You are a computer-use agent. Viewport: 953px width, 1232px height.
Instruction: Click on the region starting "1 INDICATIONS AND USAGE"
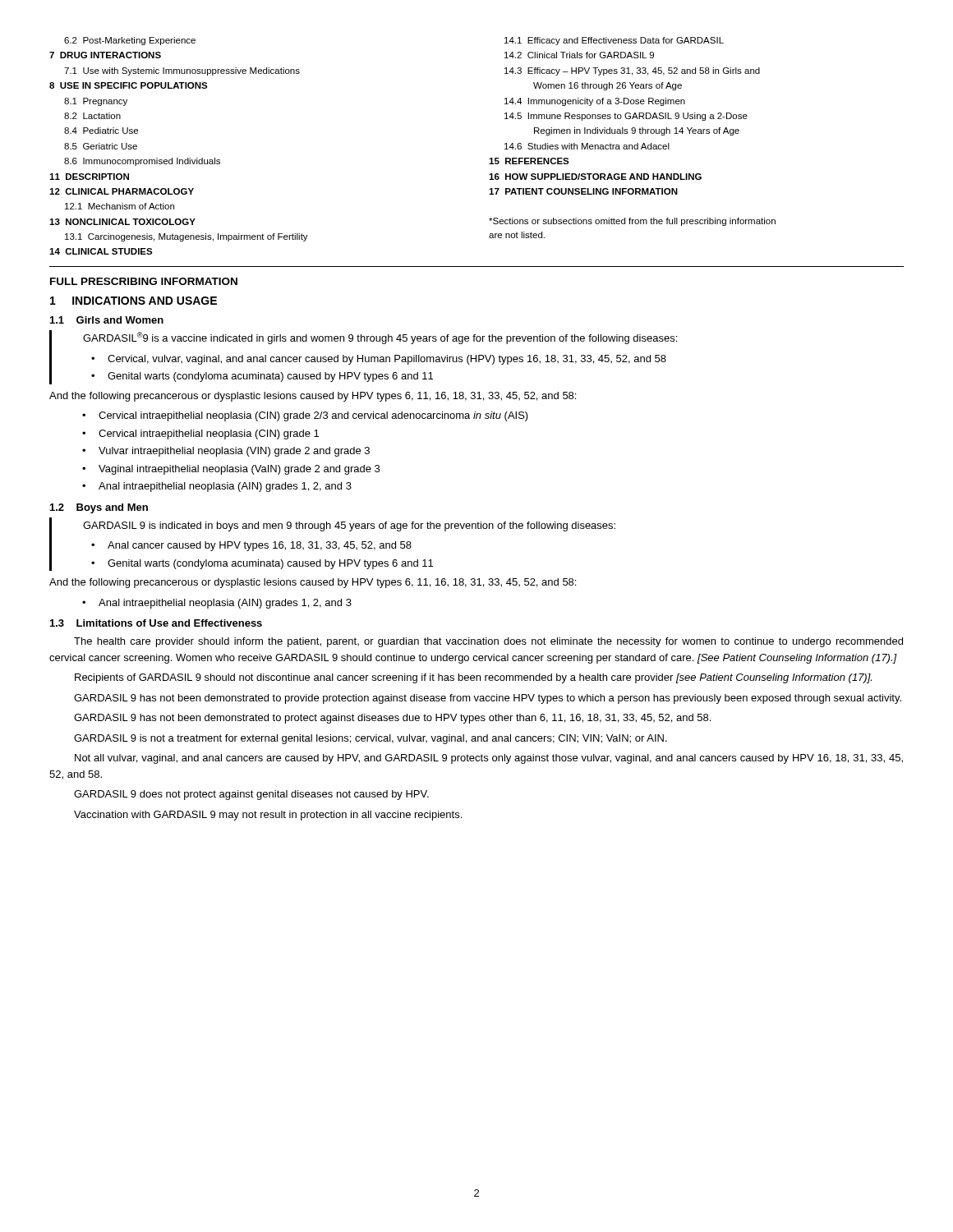coord(133,300)
